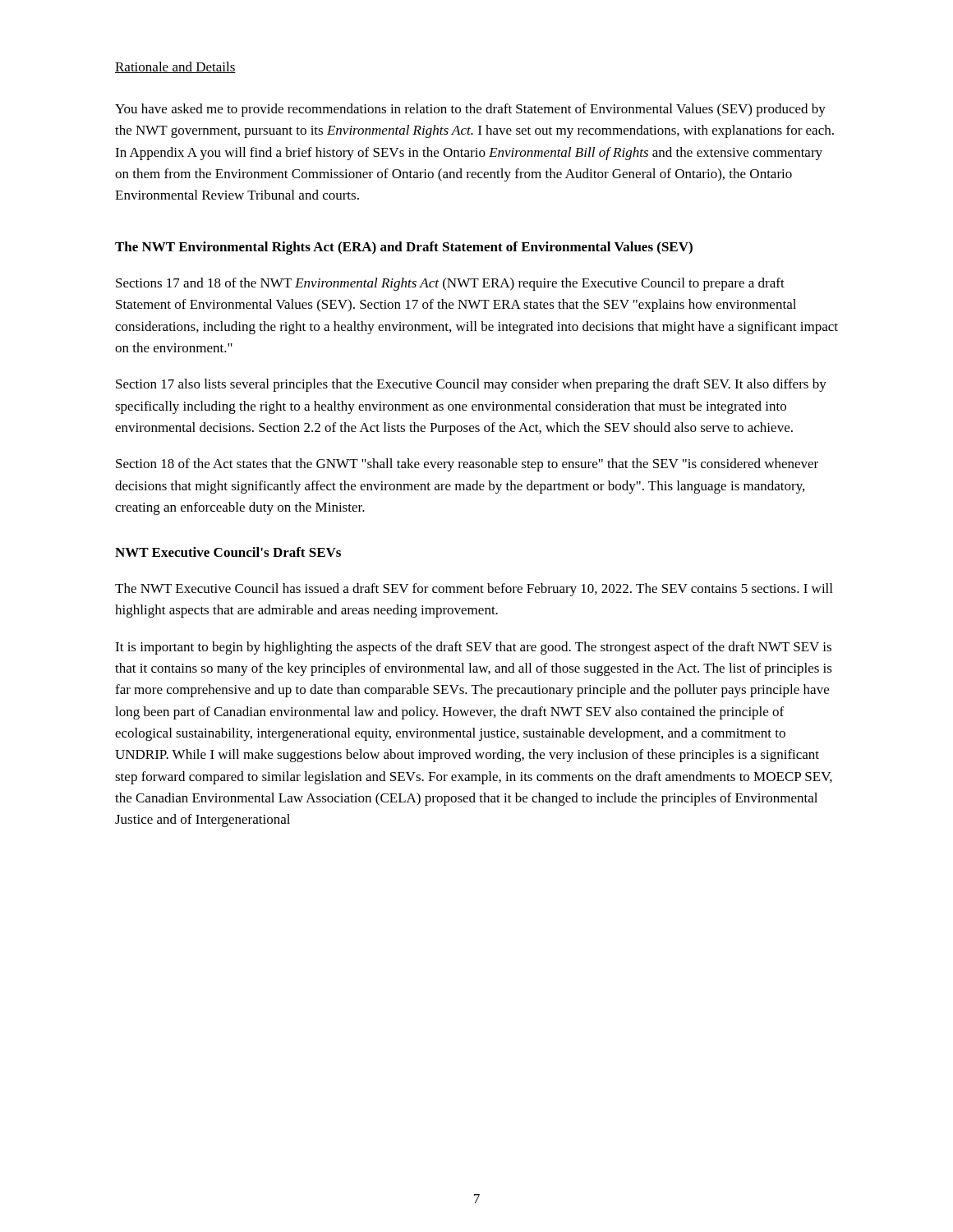Click the passage that begins "Sections 17 and 18 of the"

coord(476,316)
